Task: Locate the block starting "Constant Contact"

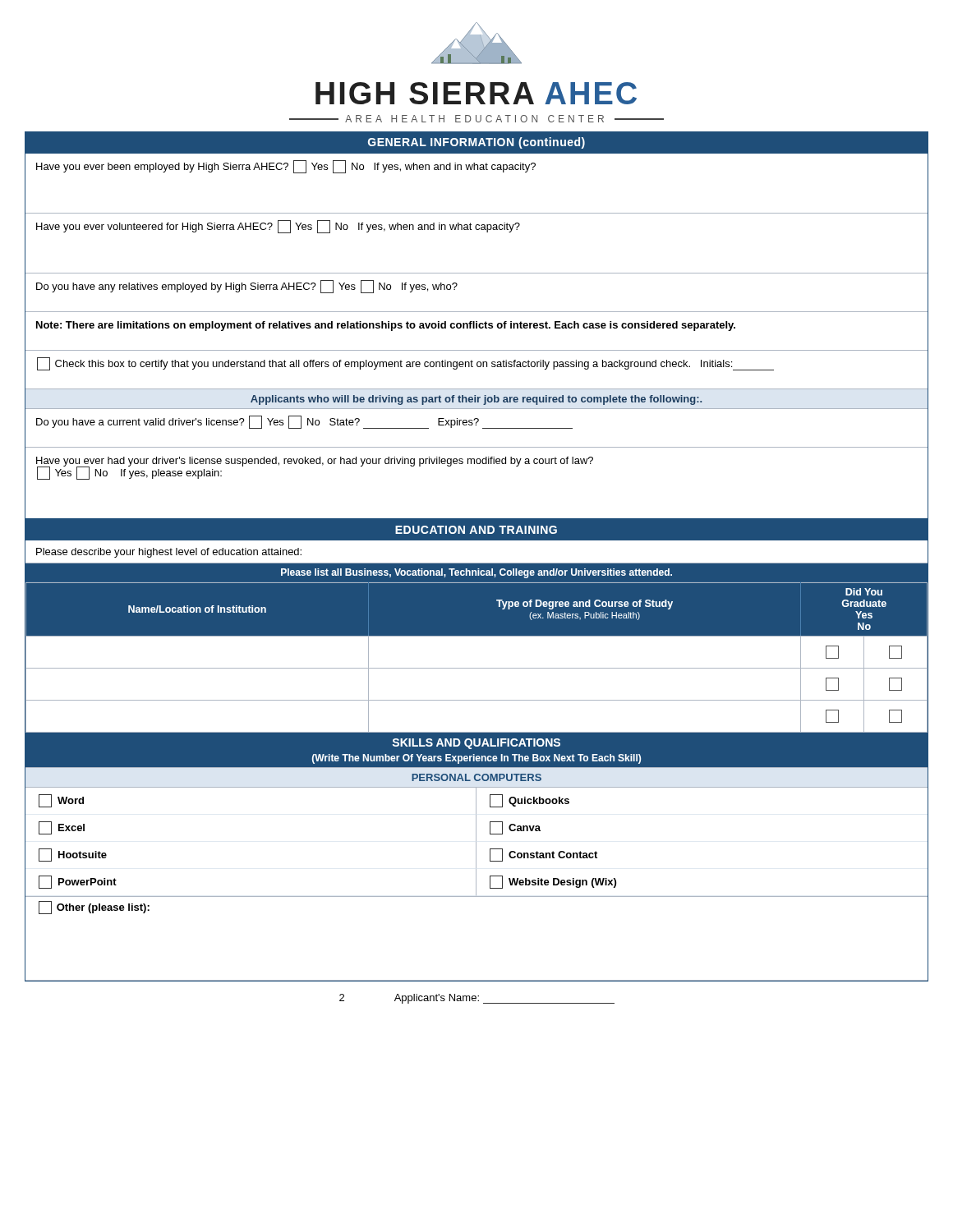Action: [544, 855]
